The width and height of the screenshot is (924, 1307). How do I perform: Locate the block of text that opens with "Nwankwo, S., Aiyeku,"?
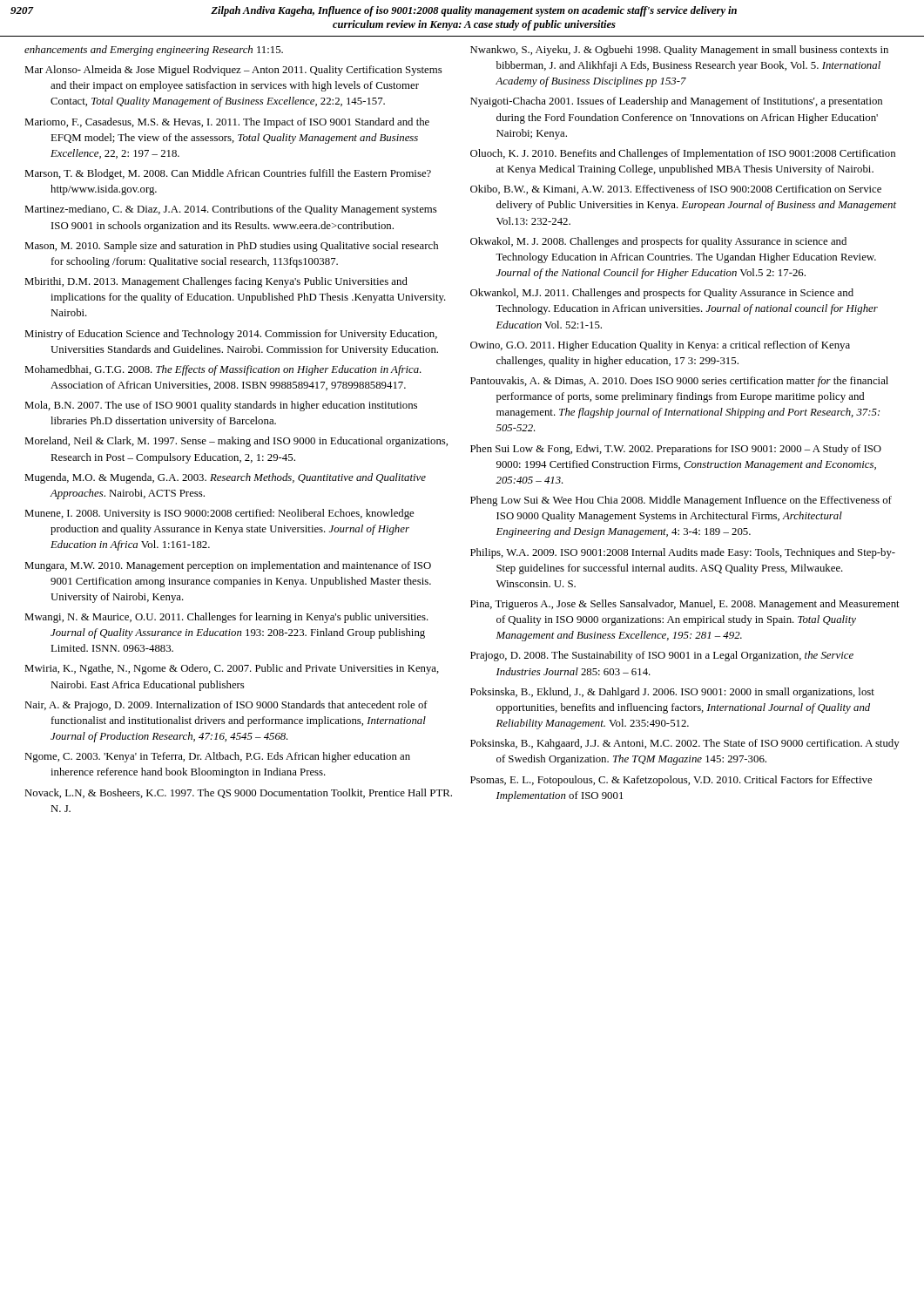(679, 65)
